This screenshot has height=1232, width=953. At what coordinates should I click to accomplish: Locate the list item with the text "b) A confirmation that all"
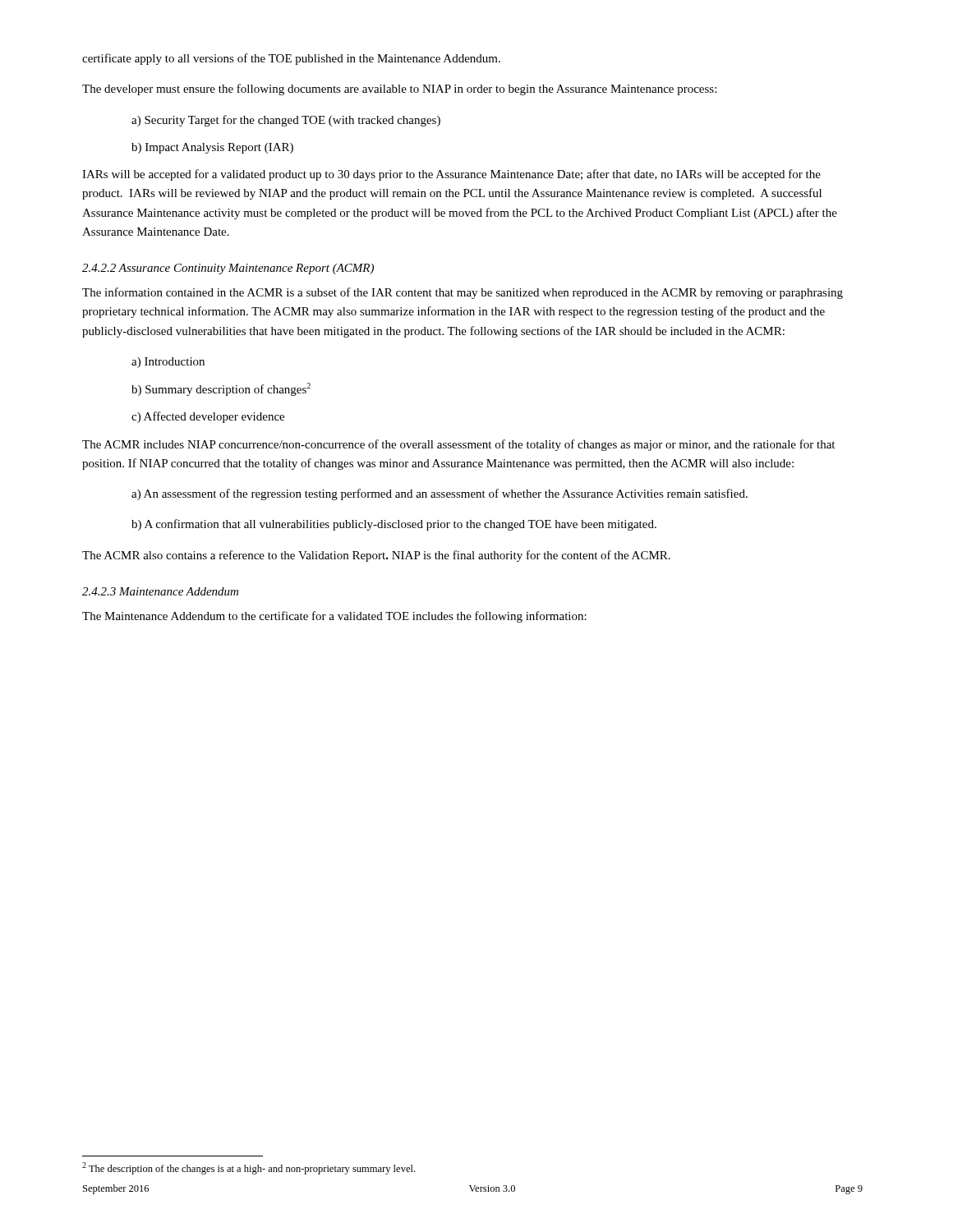[x=394, y=524]
